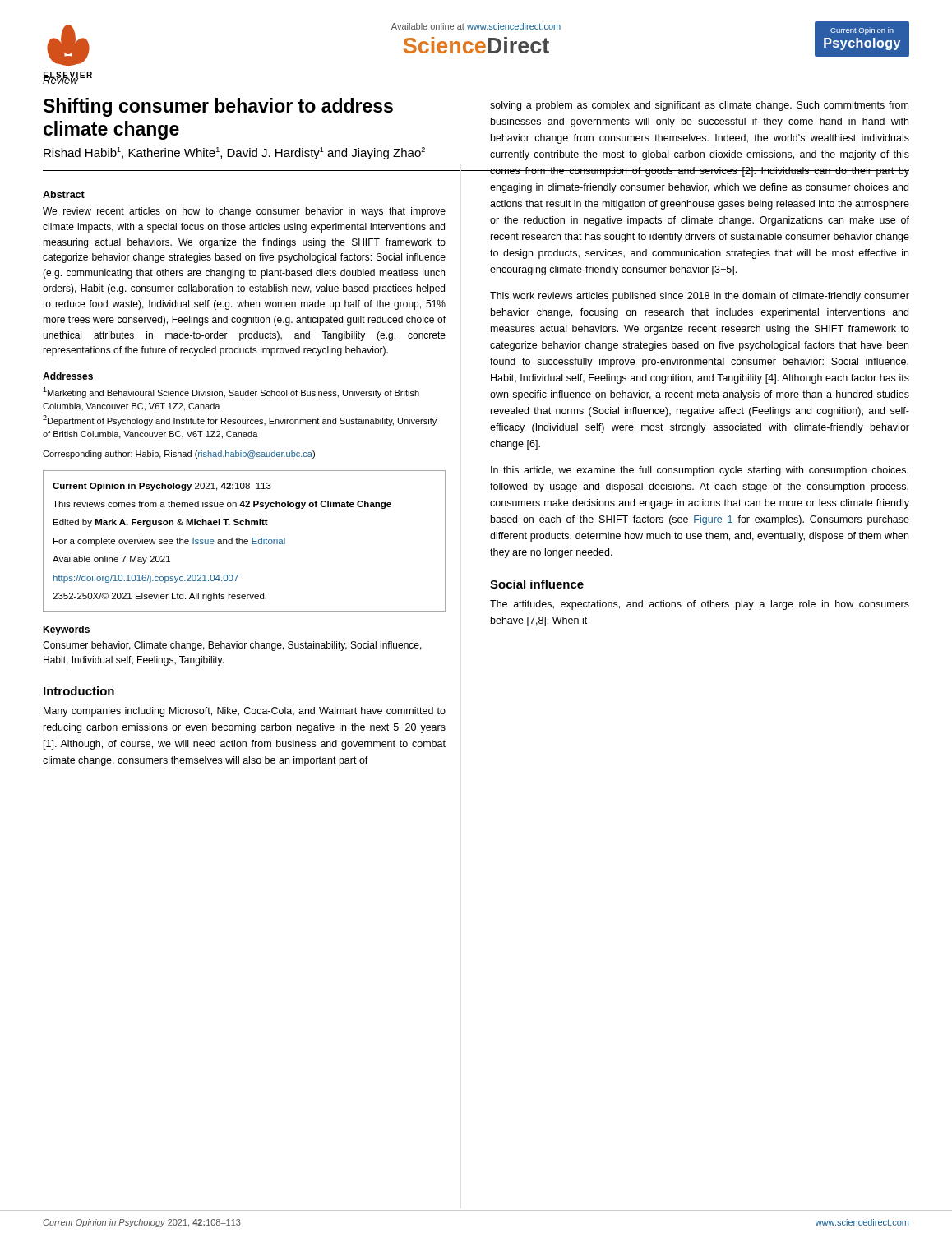Point to the text starting "In this article, we examine the"
The image size is (952, 1233).
coord(700,511)
